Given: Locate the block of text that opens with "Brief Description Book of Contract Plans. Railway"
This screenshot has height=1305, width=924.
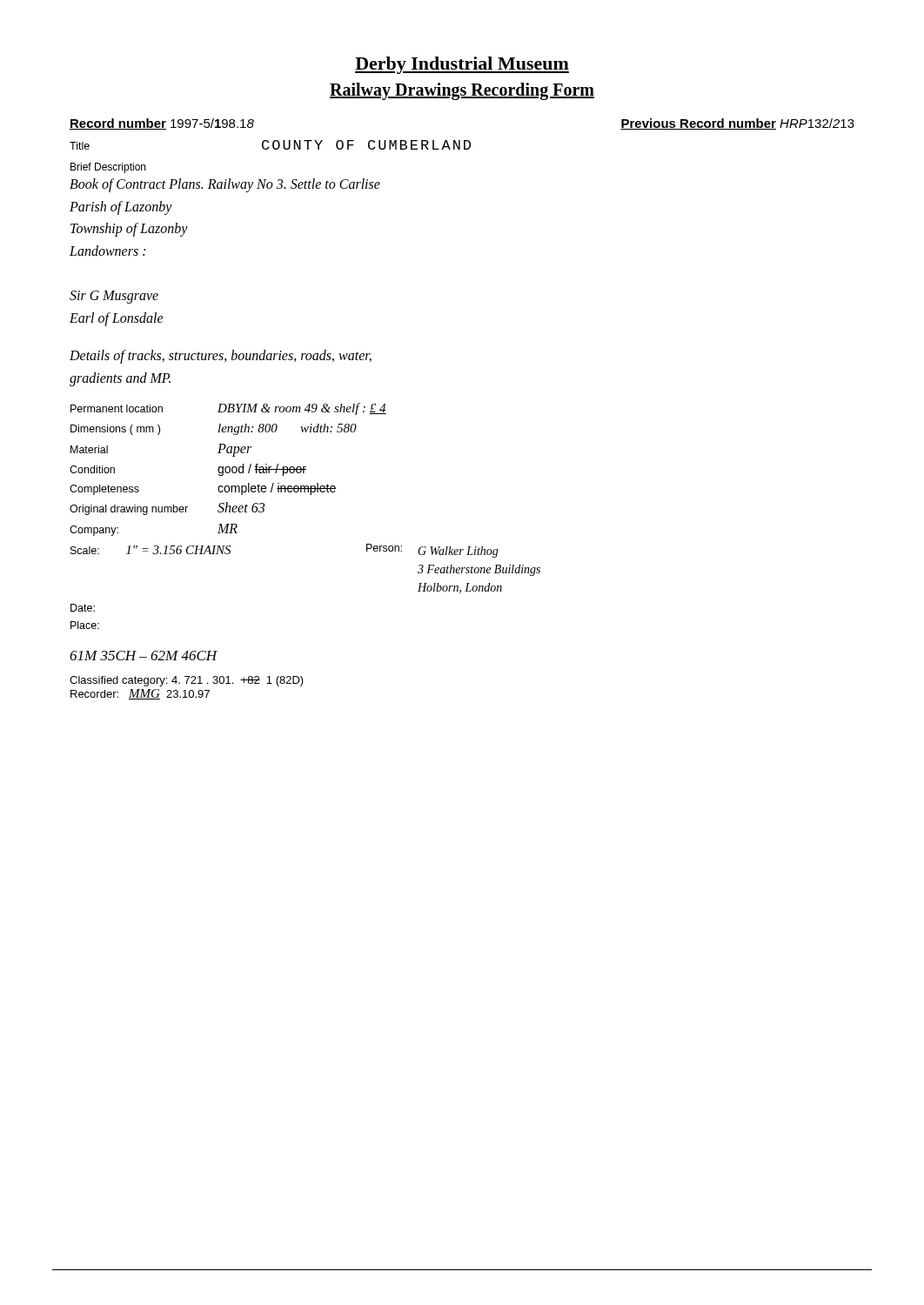Looking at the screenshot, I should point(108,168).
